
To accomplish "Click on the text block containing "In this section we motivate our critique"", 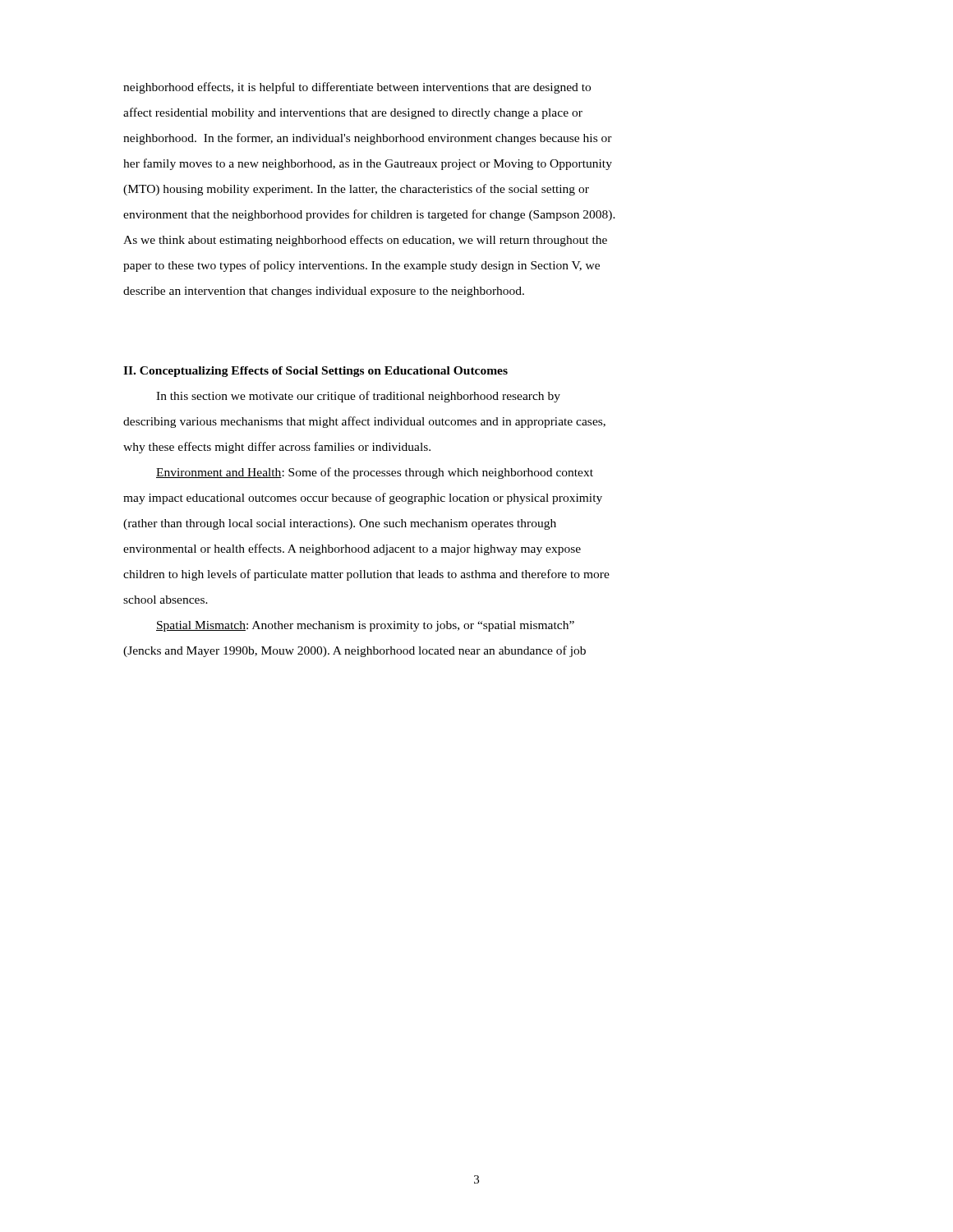I will coord(476,421).
